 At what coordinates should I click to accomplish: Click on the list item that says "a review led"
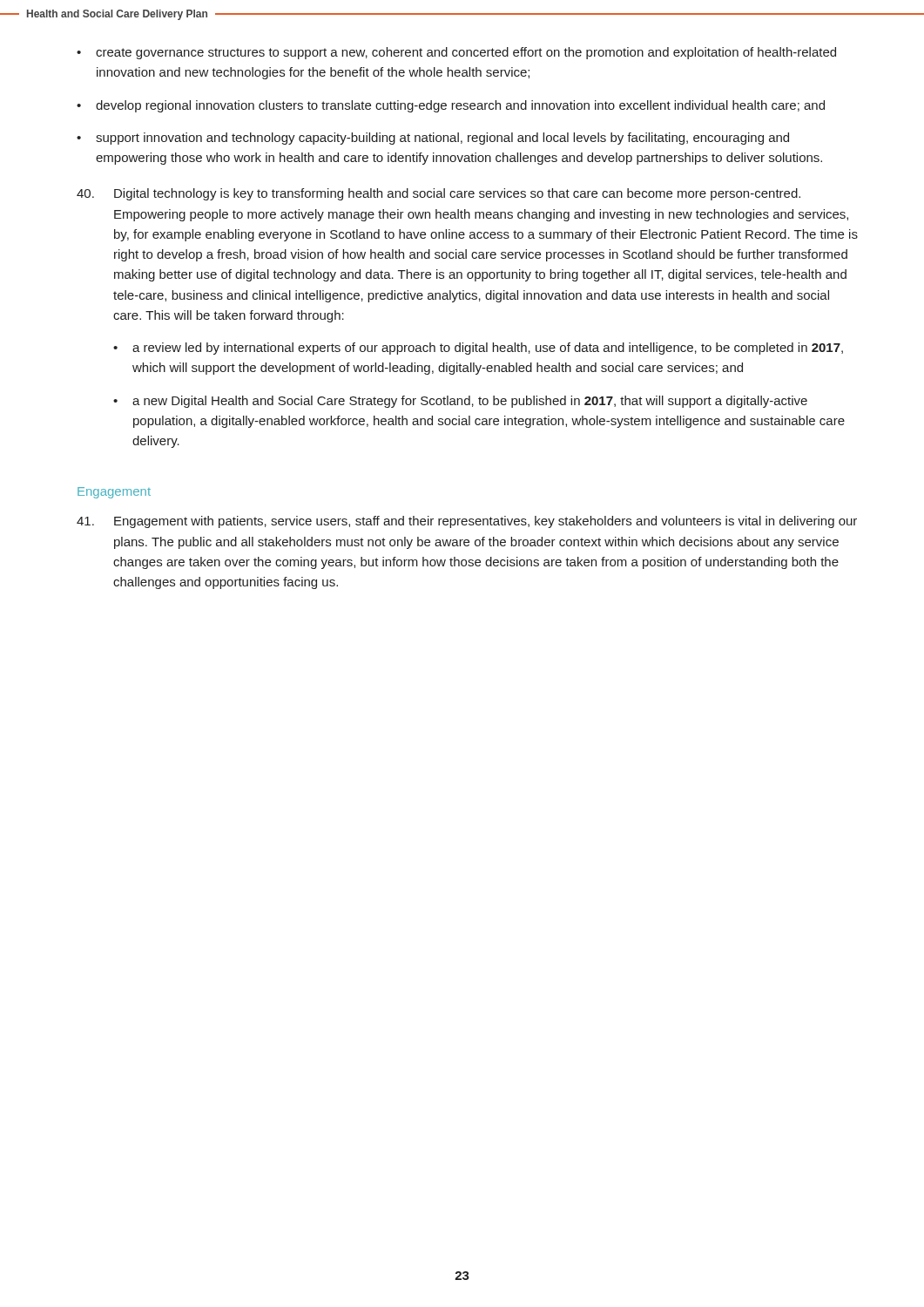[488, 357]
